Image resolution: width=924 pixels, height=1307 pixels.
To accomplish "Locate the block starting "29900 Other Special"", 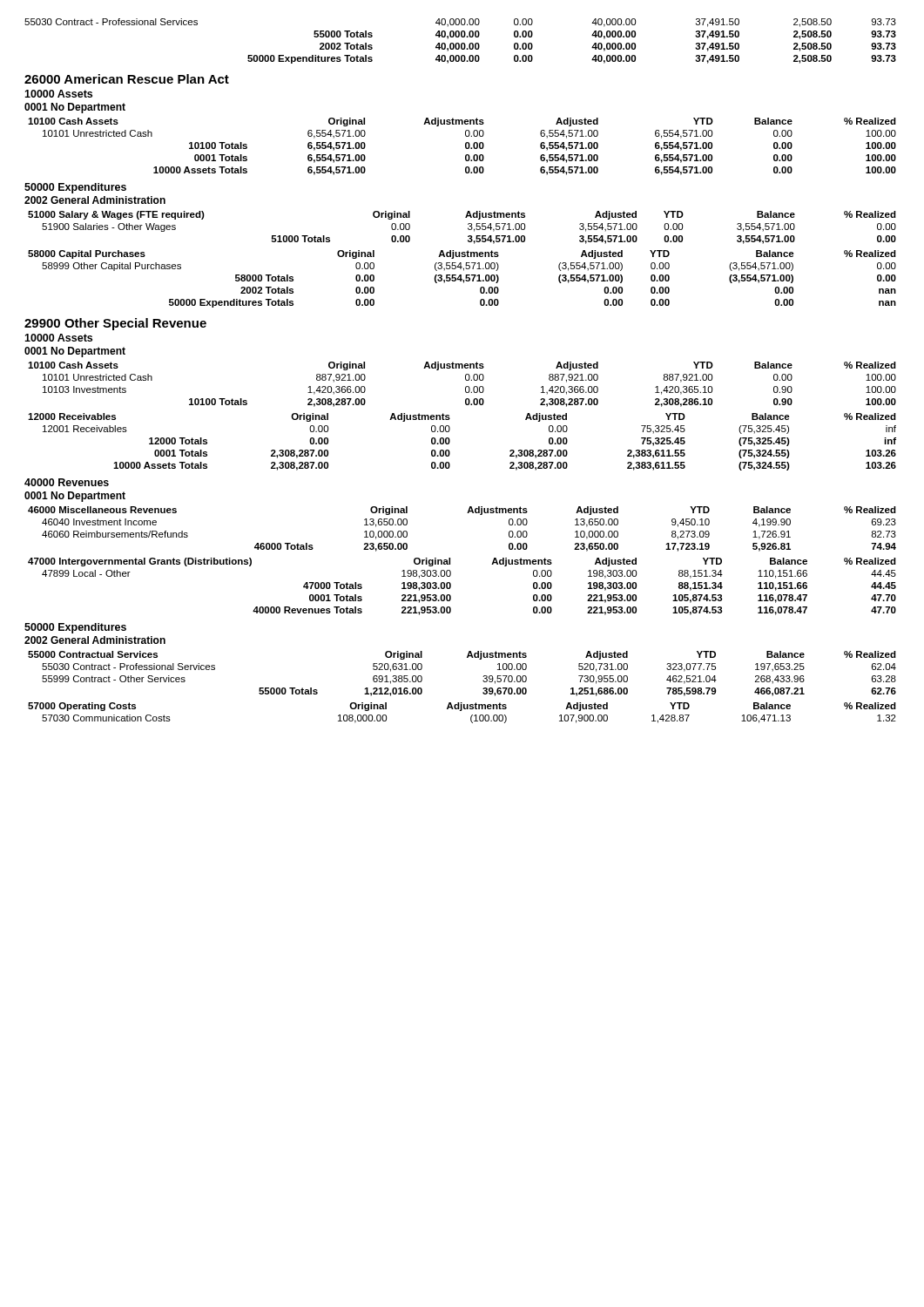I will 116,323.
